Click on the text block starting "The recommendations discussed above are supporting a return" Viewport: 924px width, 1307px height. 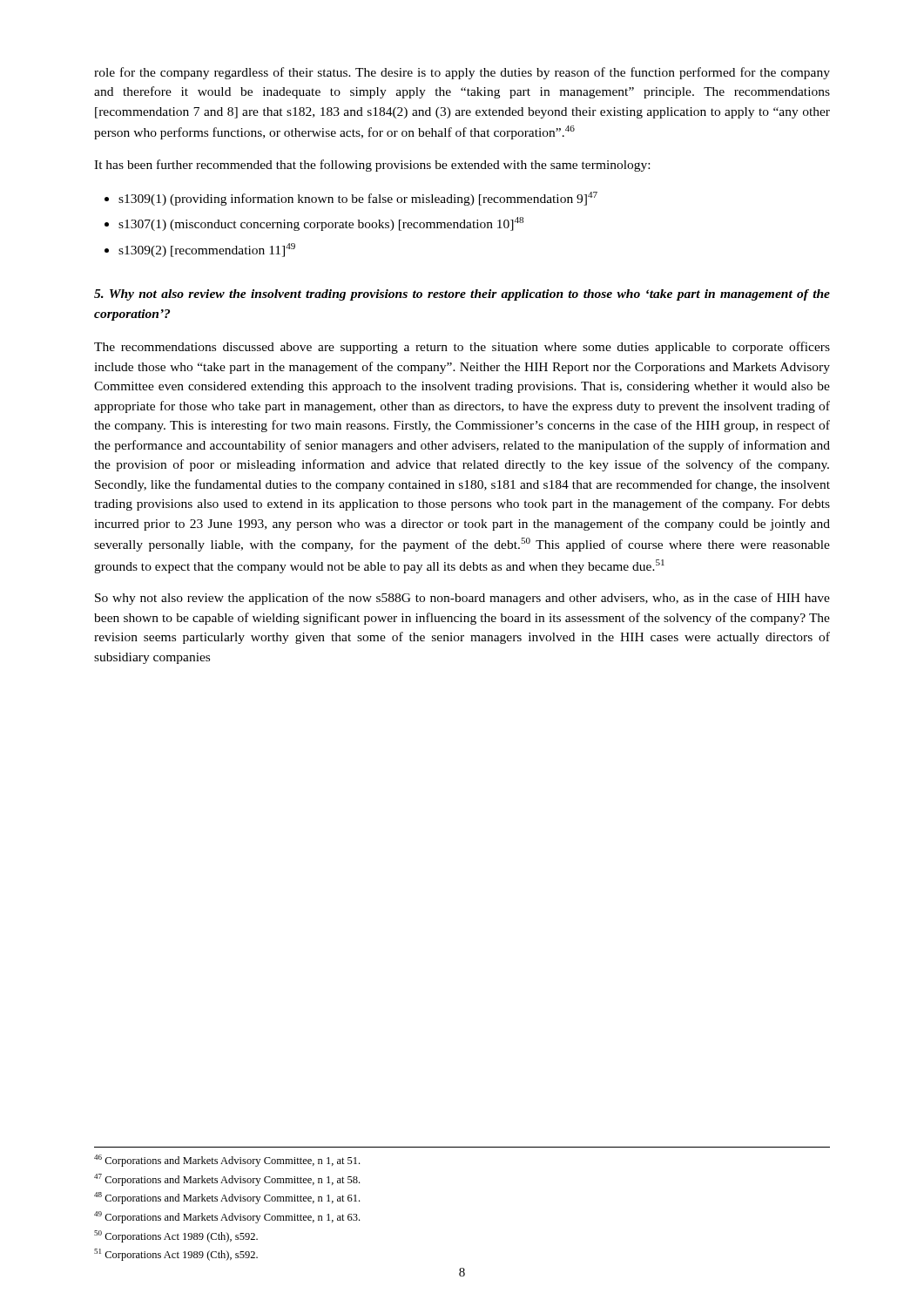click(x=462, y=457)
